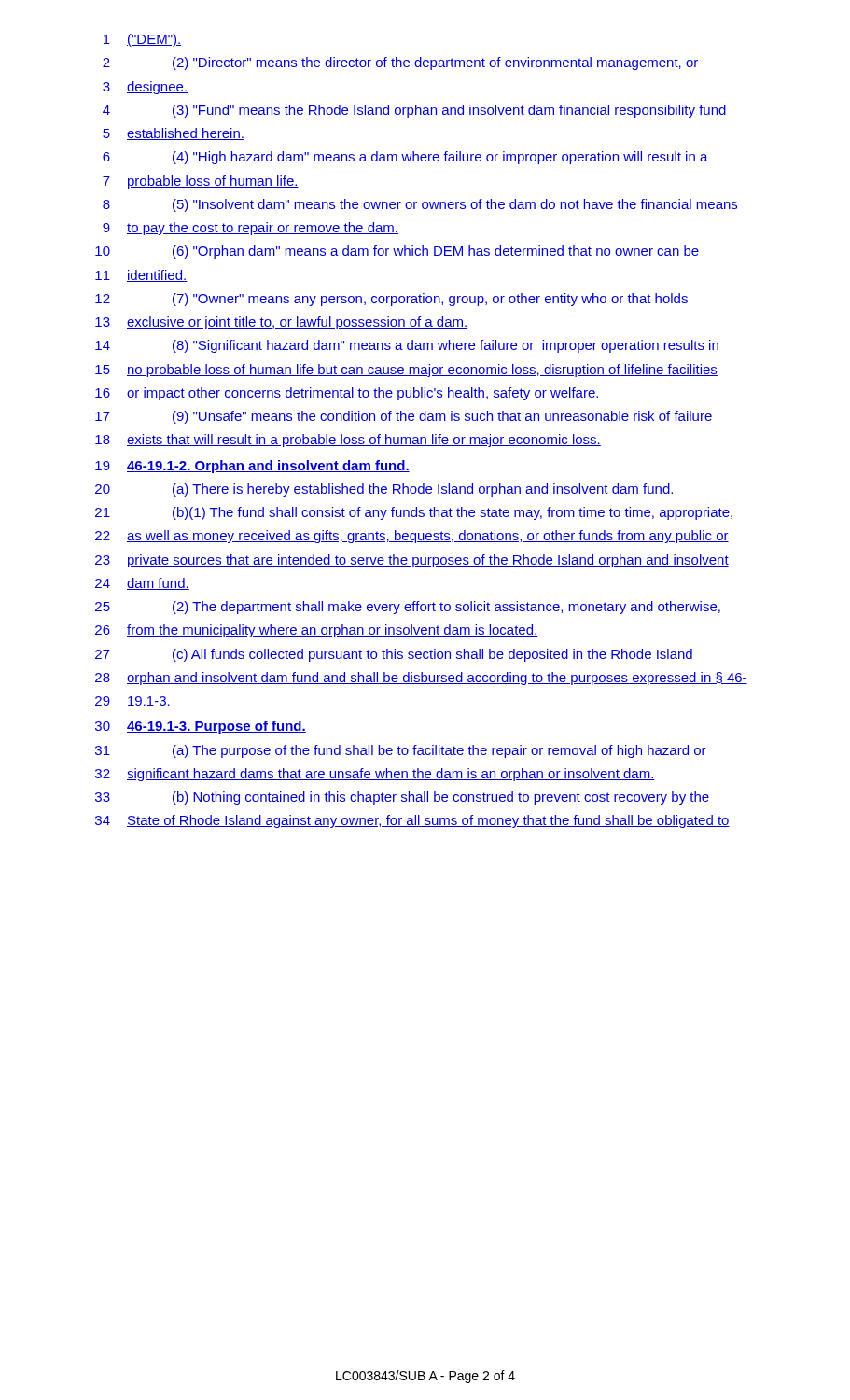The height and width of the screenshot is (1400, 850).
Task: Find the list item that says "6 (4) "High hazard dam" means a"
Action: pos(434,157)
